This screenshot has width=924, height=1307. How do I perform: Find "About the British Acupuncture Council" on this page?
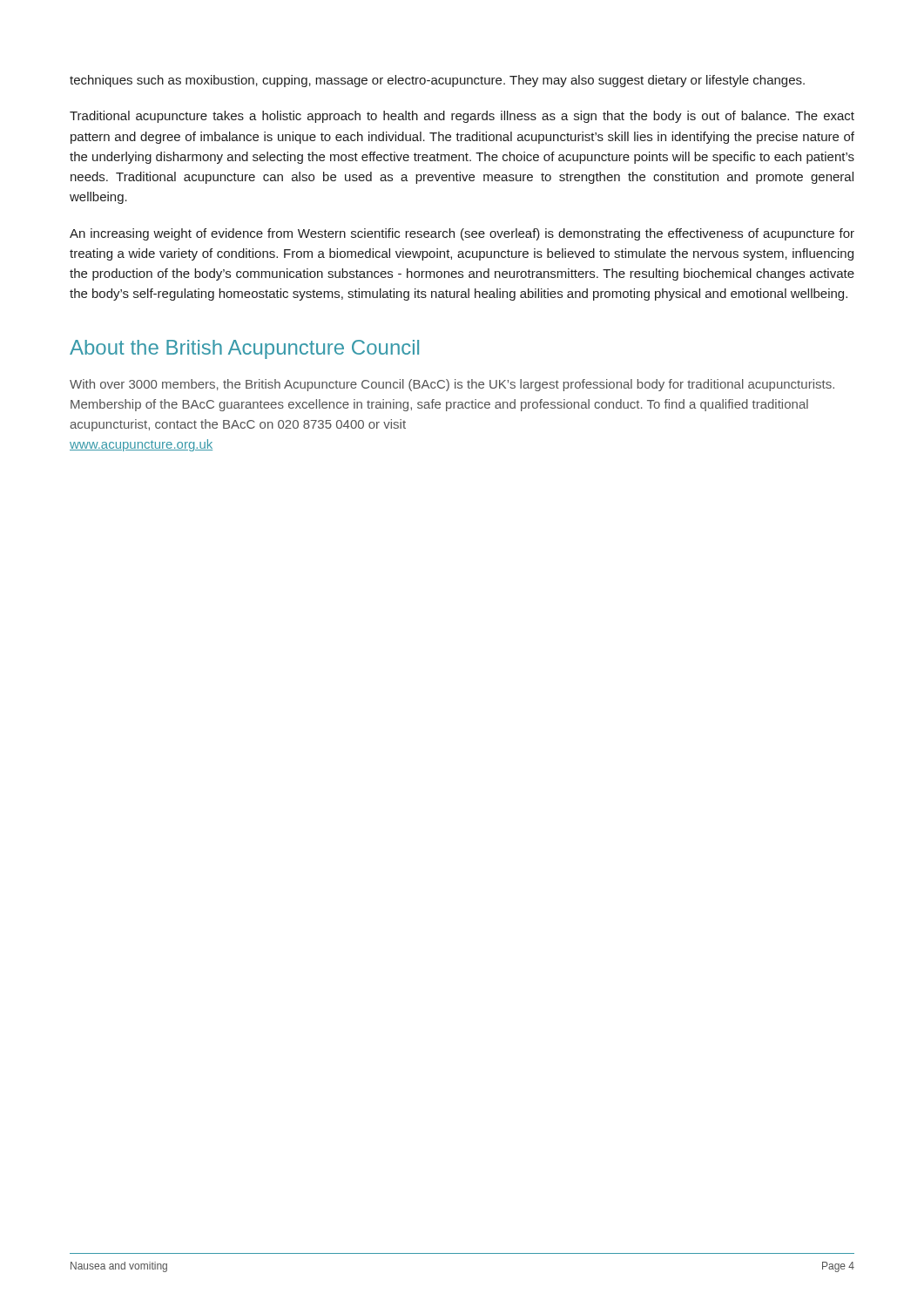(x=245, y=347)
